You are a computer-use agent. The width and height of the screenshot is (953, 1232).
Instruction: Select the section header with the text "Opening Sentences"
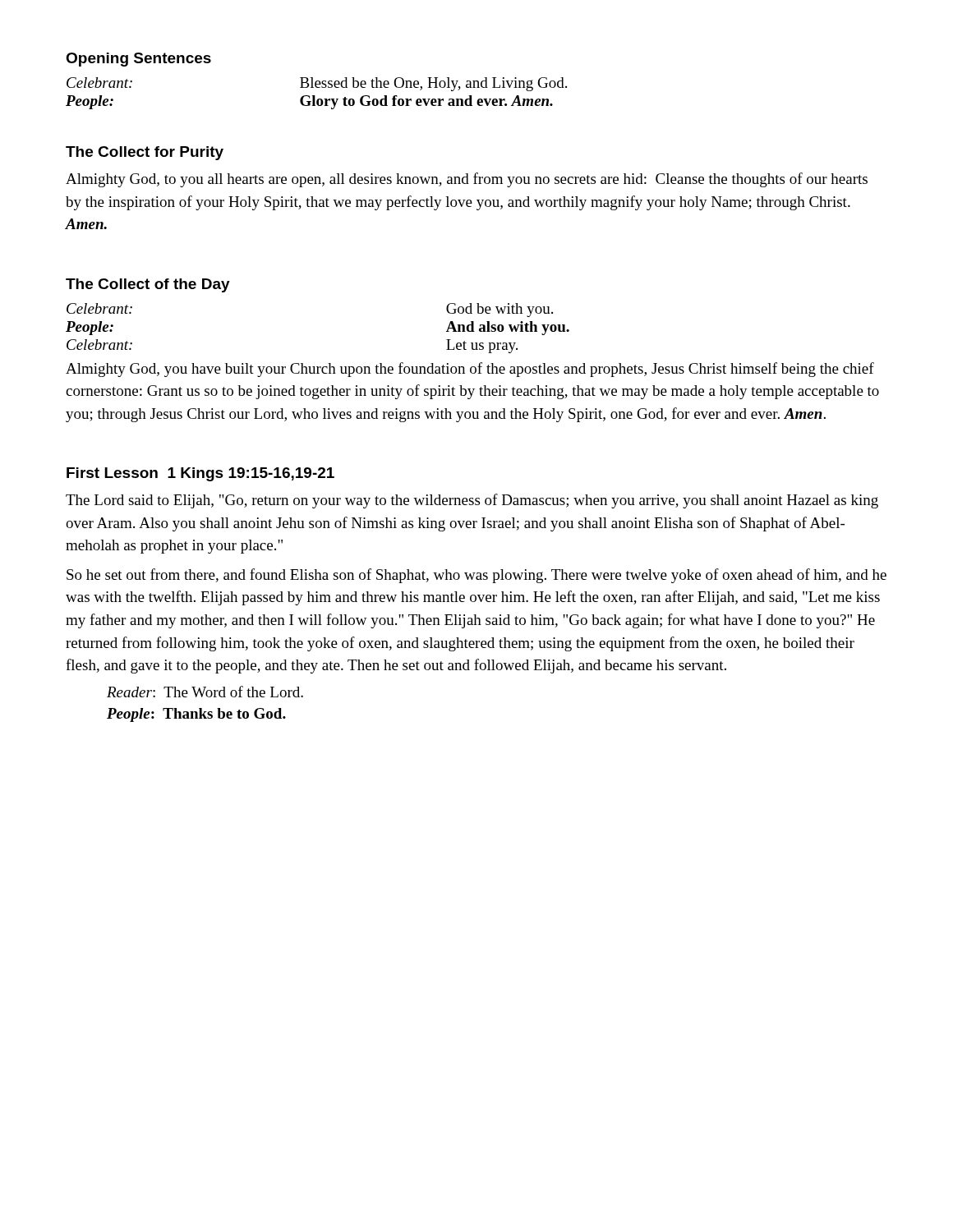tap(139, 58)
